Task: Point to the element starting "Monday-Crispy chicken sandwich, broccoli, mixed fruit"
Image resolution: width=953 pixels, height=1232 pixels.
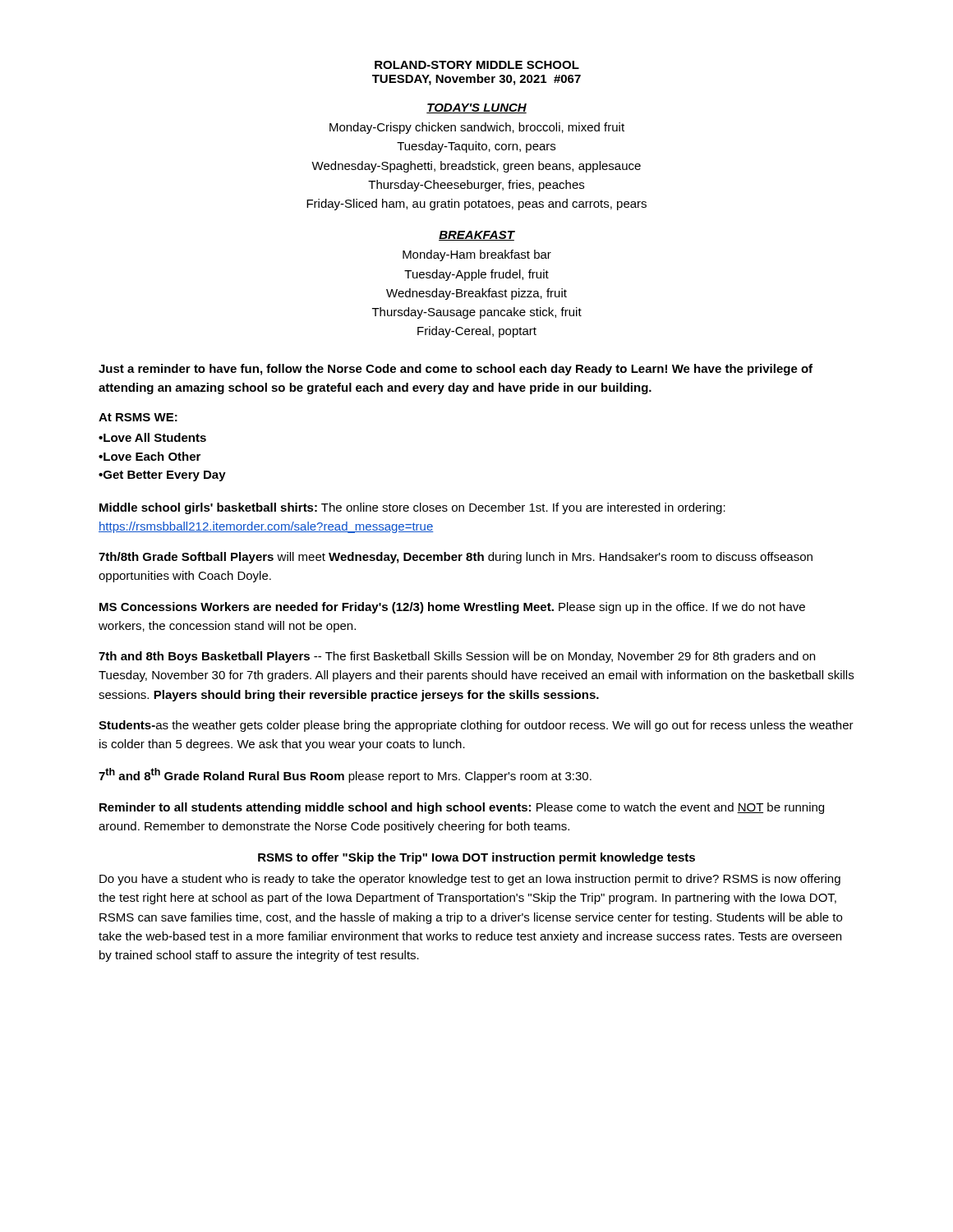Action: pos(476,165)
